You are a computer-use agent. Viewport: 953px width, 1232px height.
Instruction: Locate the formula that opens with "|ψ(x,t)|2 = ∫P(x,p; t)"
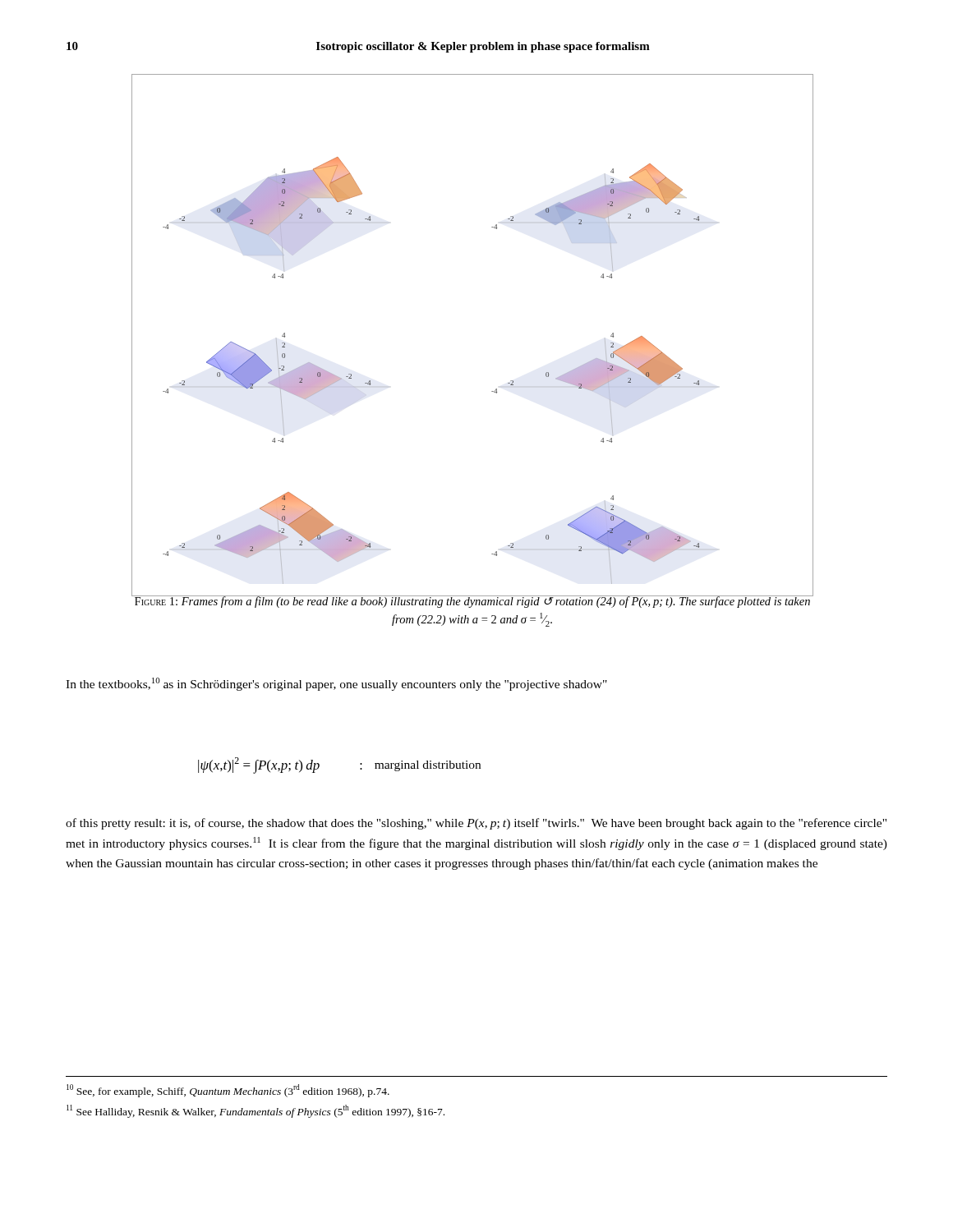pos(260,765)
